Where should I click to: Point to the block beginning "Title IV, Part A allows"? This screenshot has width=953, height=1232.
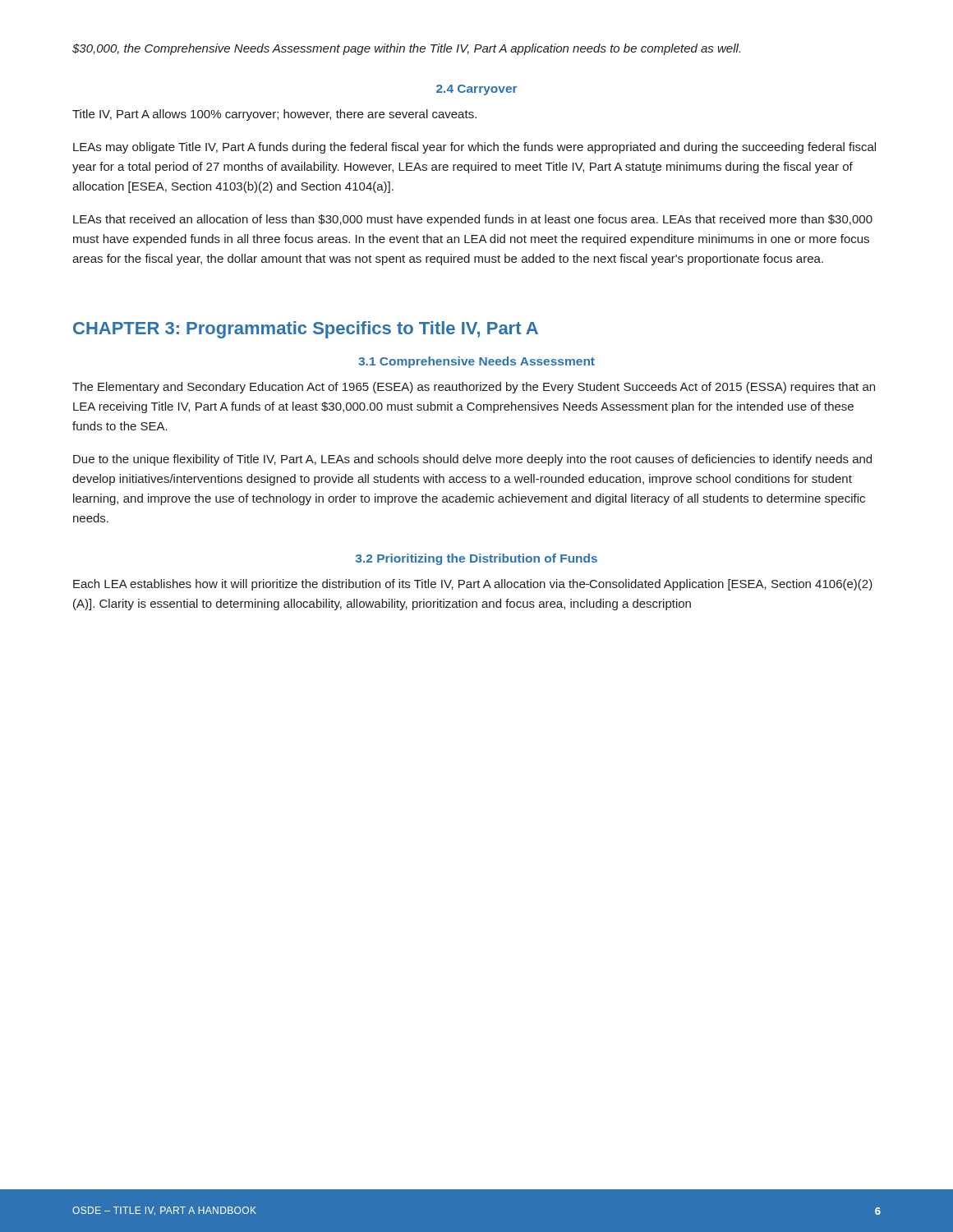[x=476, y=114]
